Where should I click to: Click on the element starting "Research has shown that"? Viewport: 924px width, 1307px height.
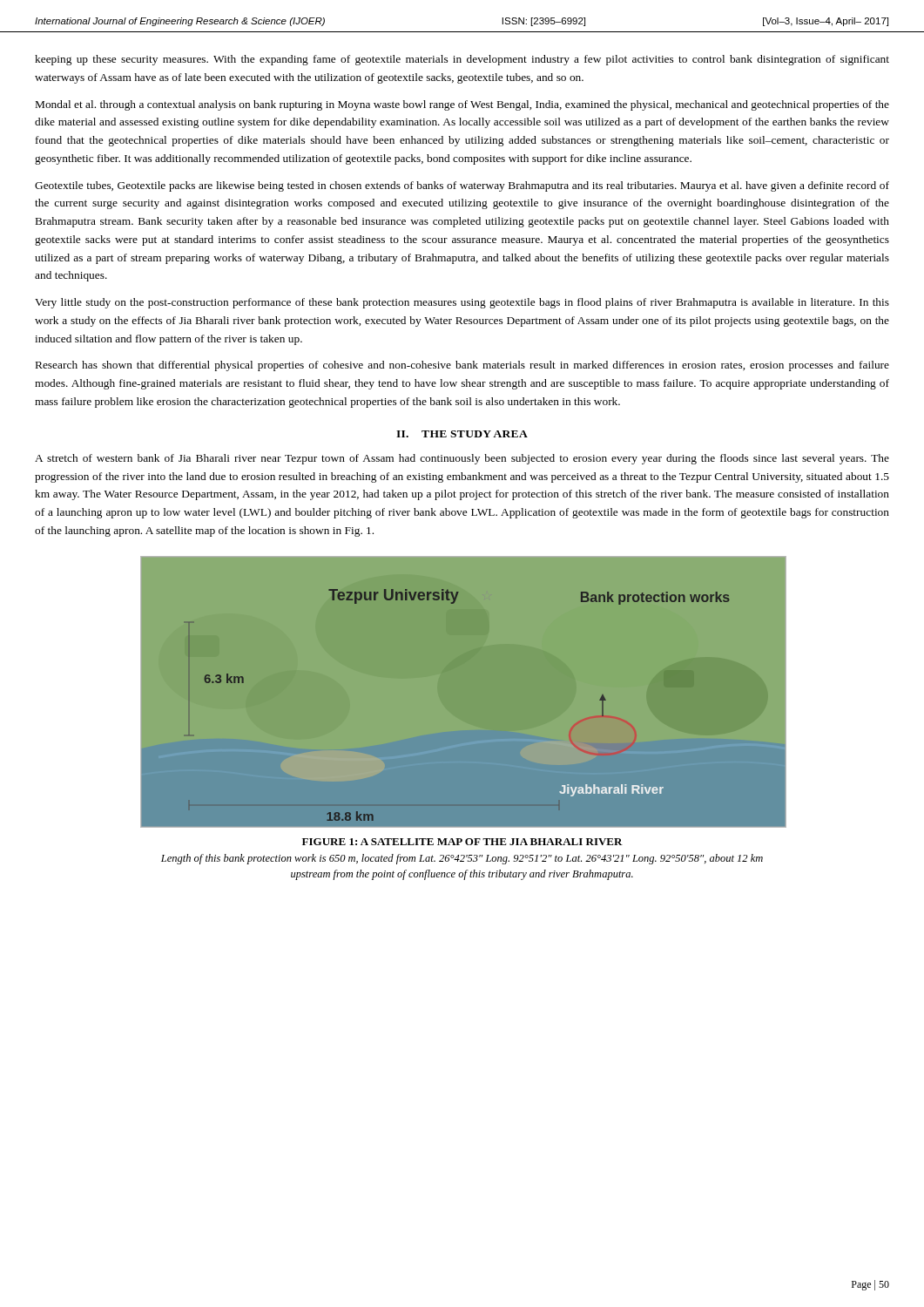(462, 383)
